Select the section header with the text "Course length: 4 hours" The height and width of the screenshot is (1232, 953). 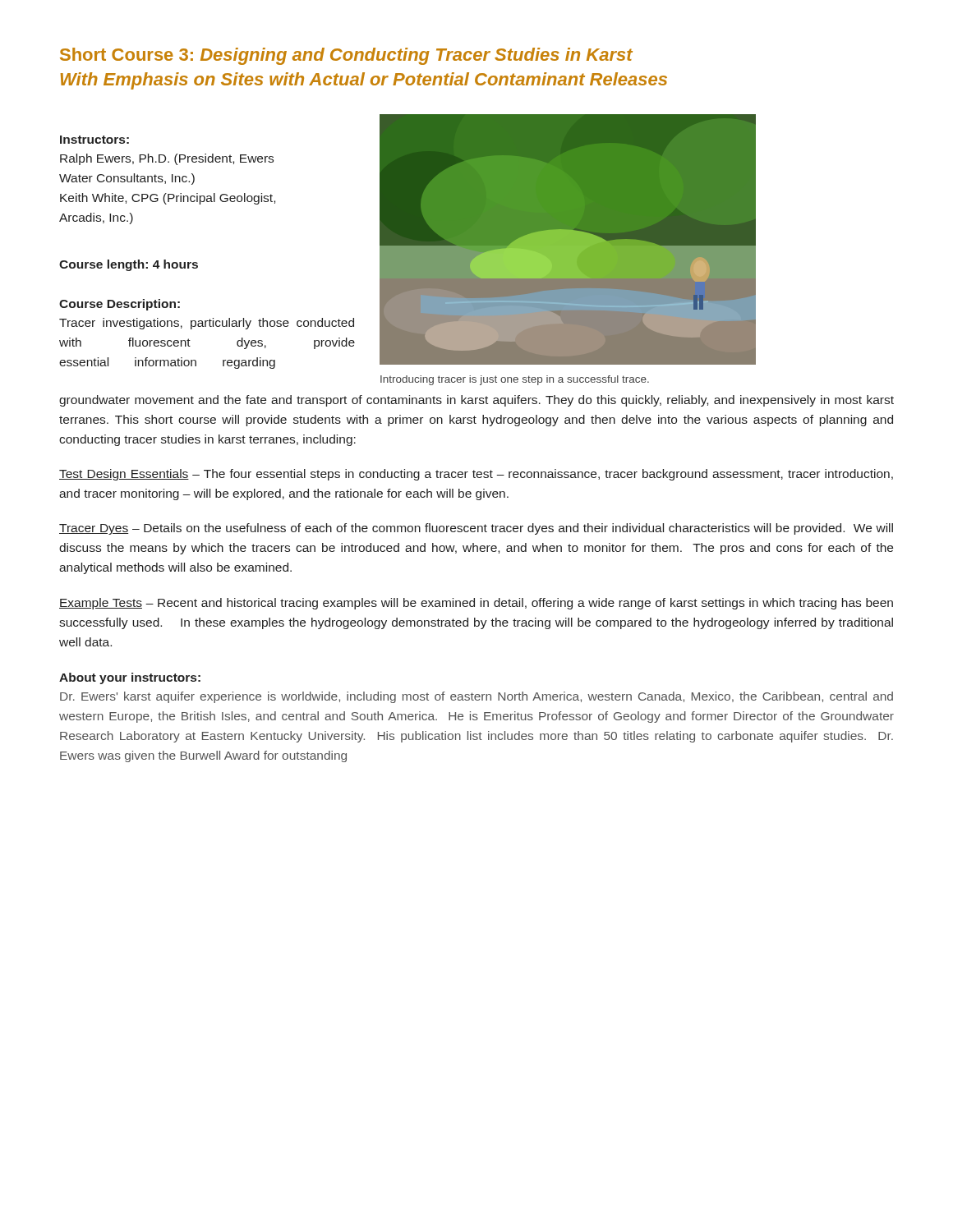pyautogui.click(x=129, y=264)
